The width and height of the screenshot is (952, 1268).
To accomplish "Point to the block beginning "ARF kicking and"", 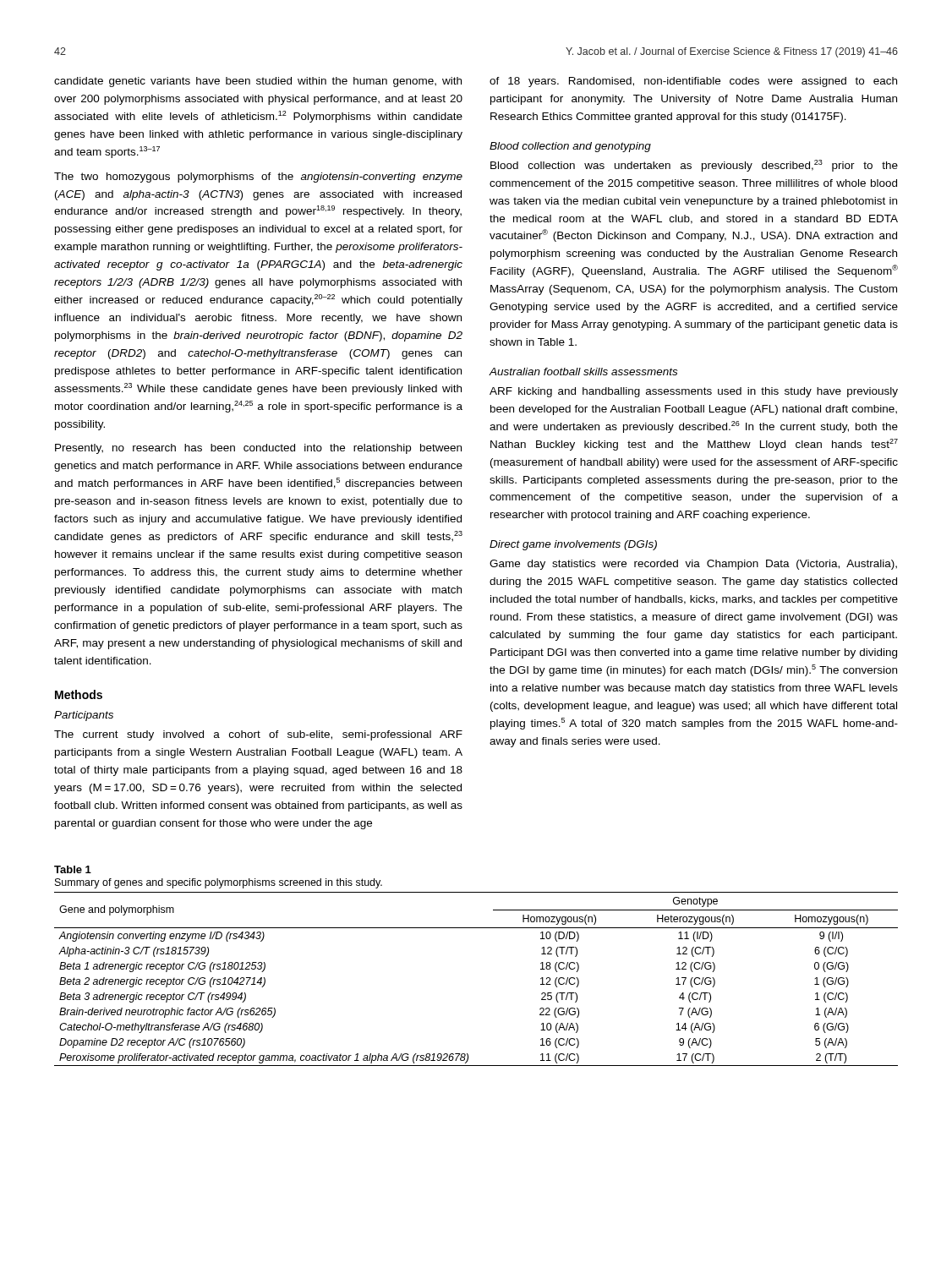I will (694, 454).
